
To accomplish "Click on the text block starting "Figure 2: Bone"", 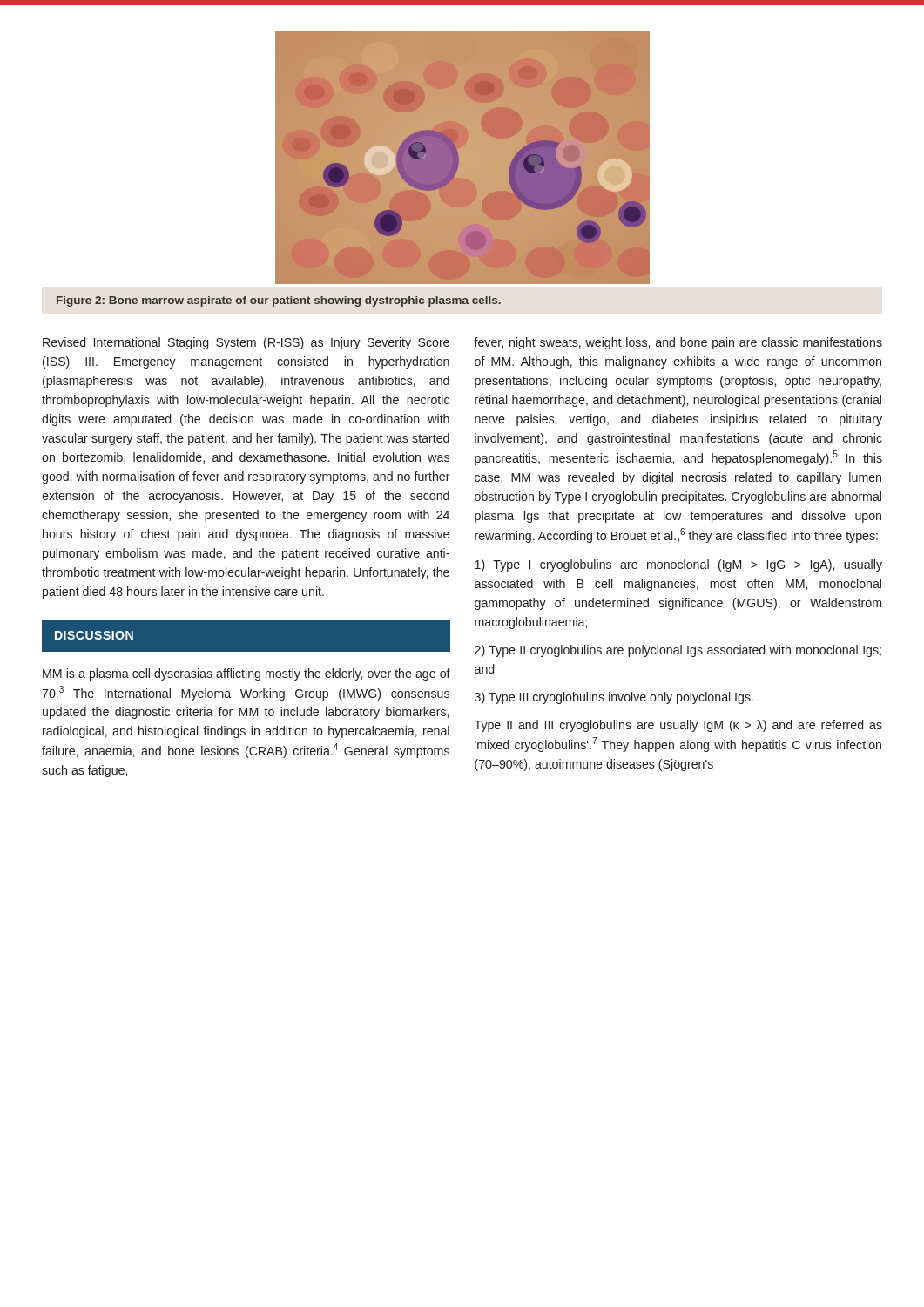I will 278,300.
